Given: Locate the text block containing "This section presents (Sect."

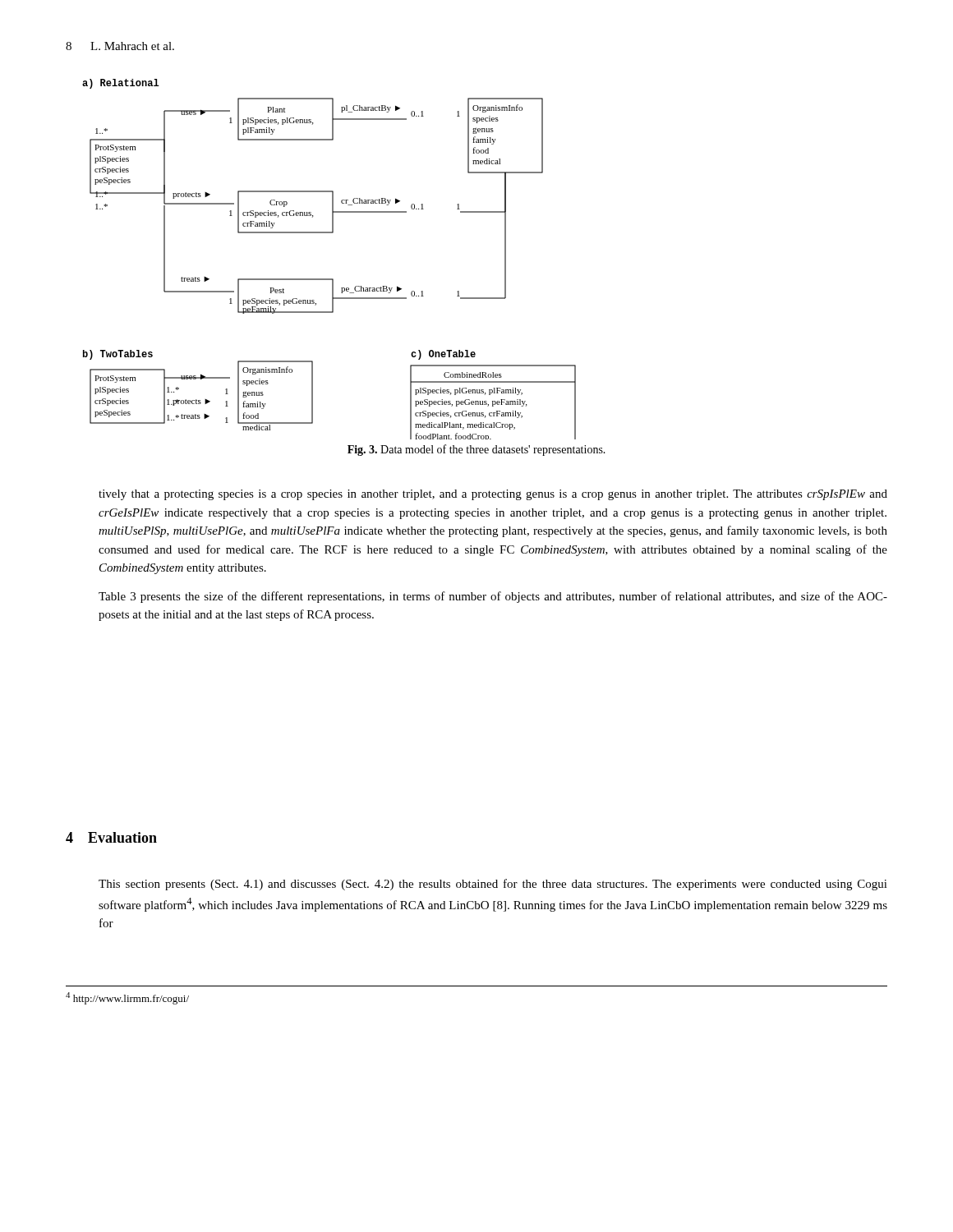Looking at the screenshot, I should 493,904.
